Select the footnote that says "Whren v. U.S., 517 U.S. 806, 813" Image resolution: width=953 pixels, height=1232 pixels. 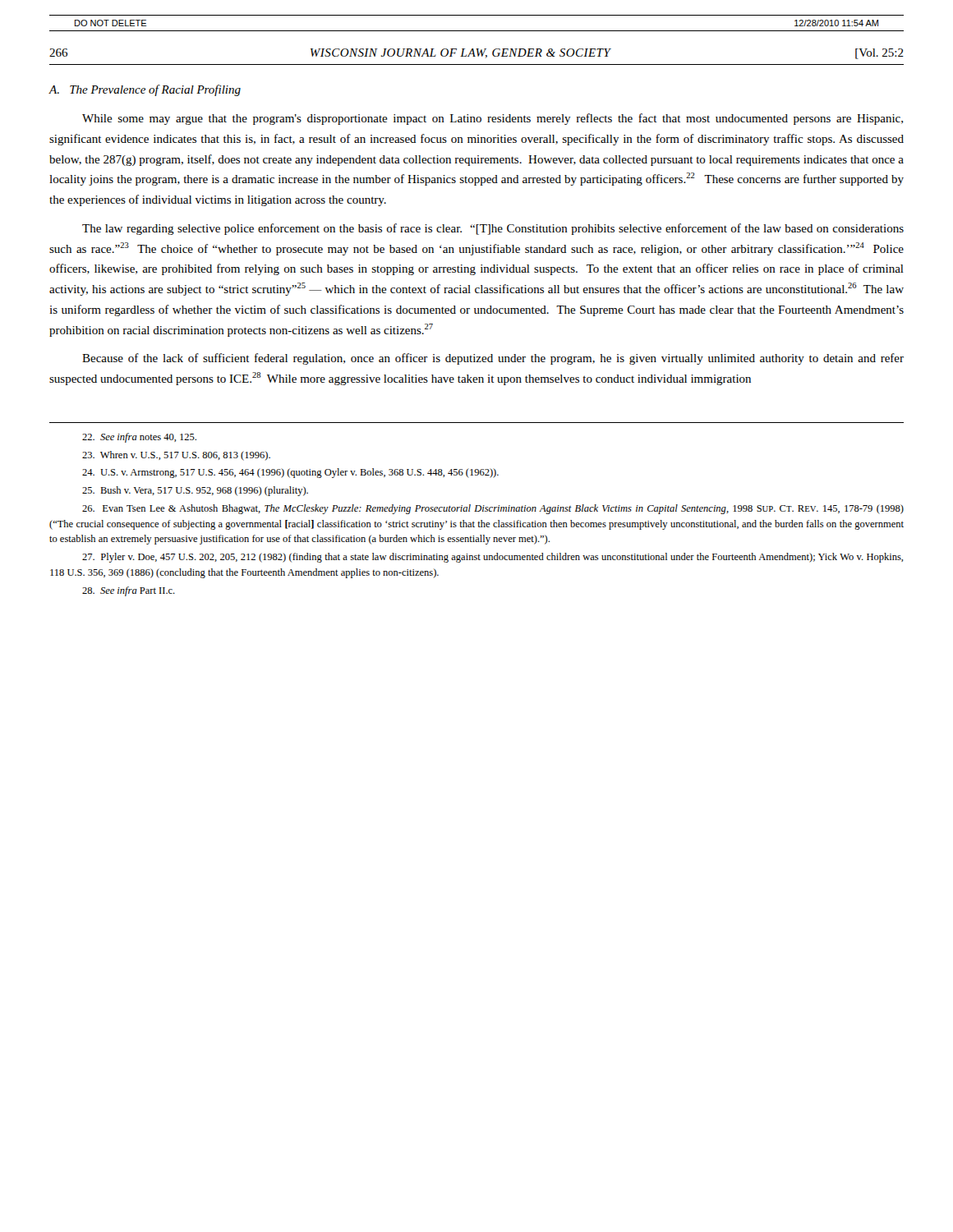[176, 456]
